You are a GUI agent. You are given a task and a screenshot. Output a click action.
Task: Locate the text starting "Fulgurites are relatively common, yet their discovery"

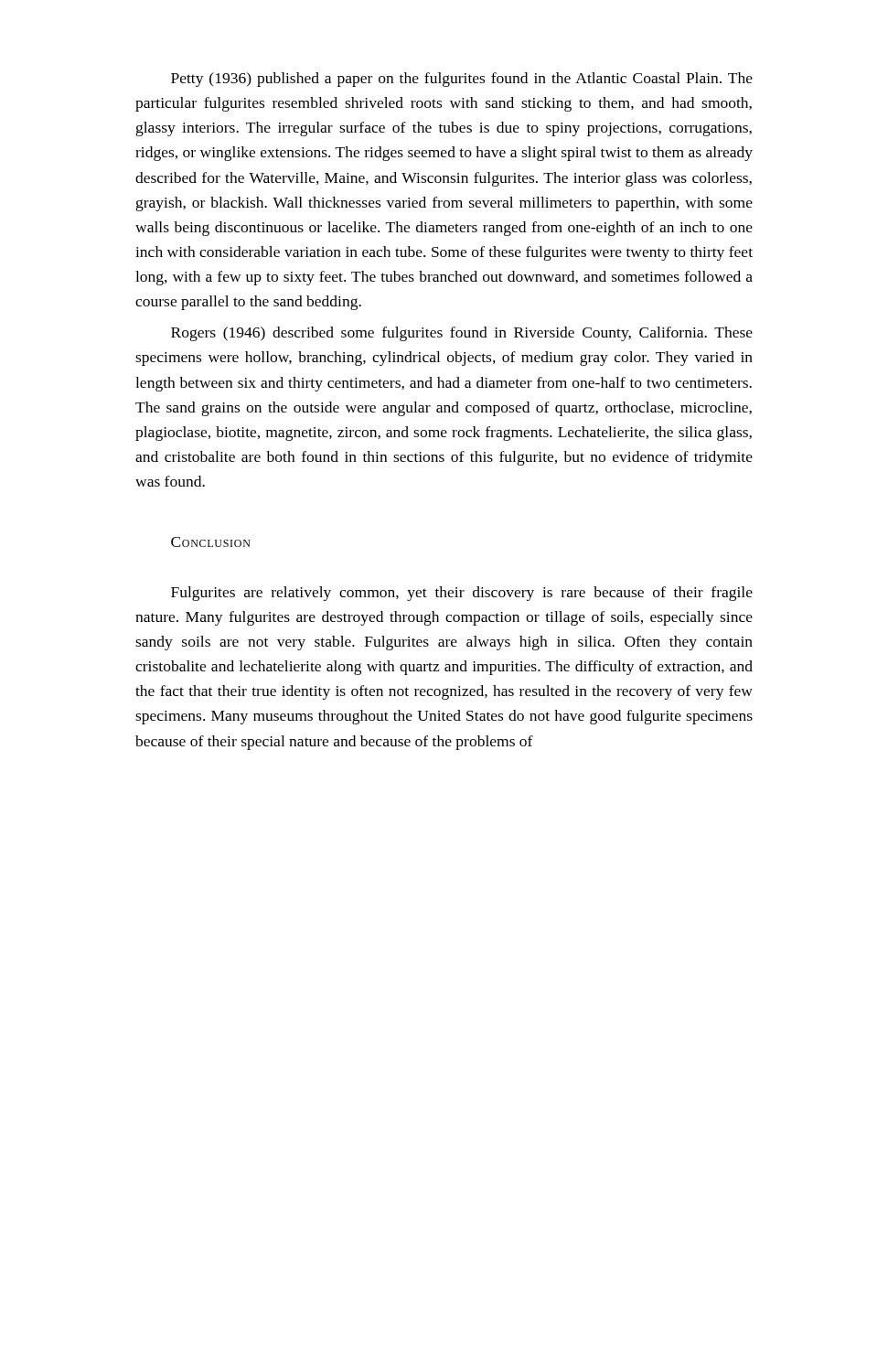pyautogui.click(x=444, y=667)
